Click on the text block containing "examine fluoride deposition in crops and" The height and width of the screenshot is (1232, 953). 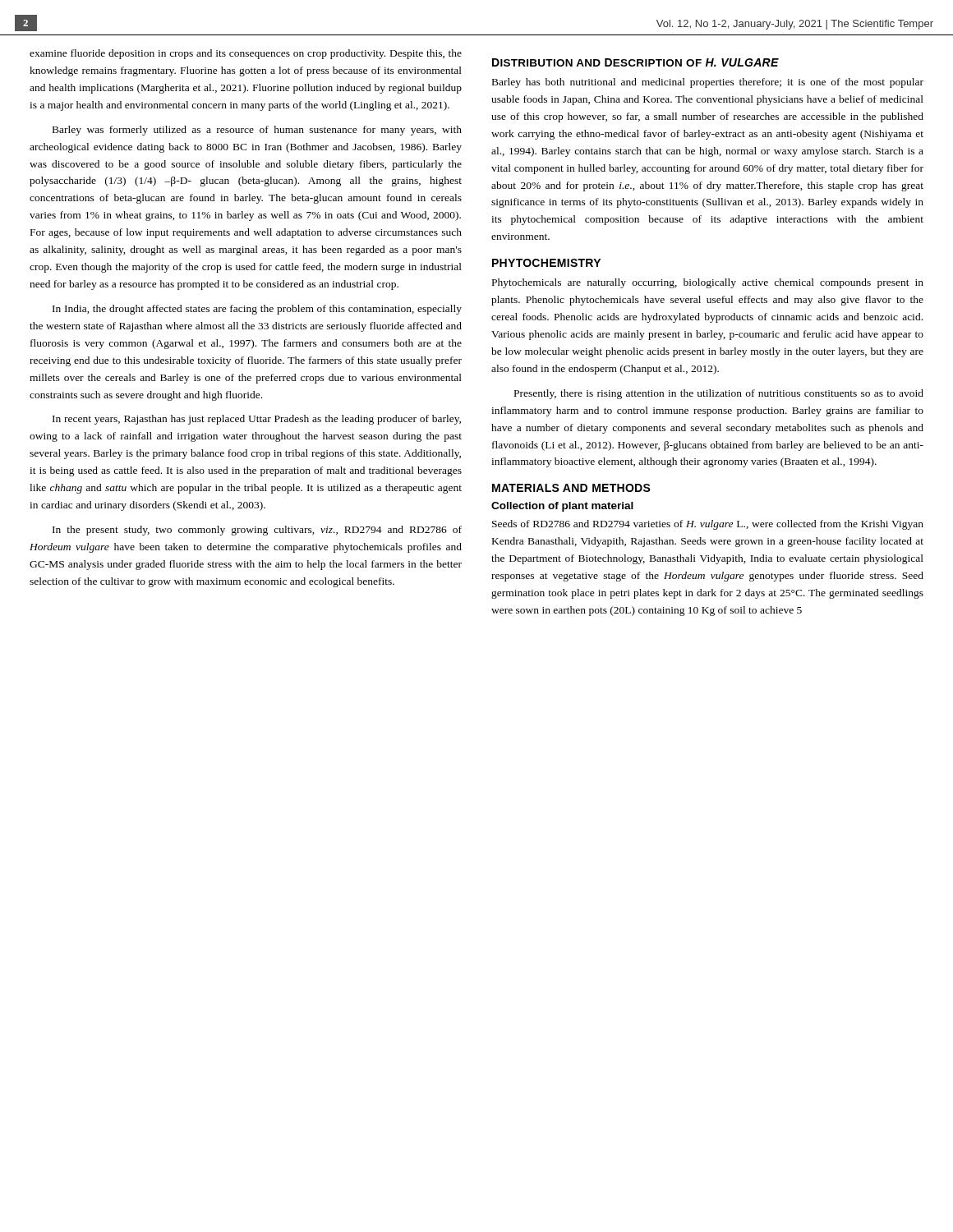point(246,80)
